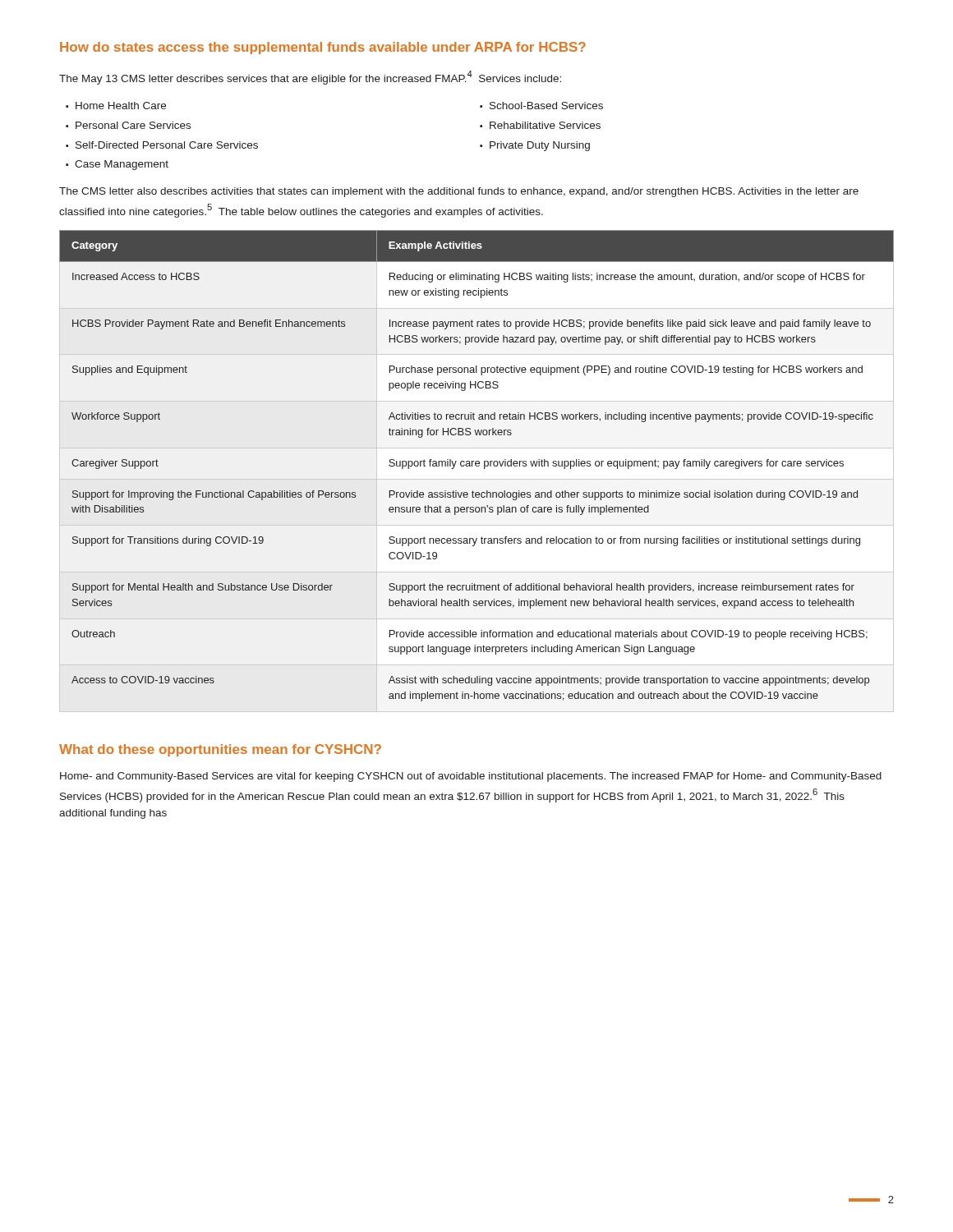Click on the text block starting "What do these opportunities mean"

pyautogui.click(x=221, y=749)
